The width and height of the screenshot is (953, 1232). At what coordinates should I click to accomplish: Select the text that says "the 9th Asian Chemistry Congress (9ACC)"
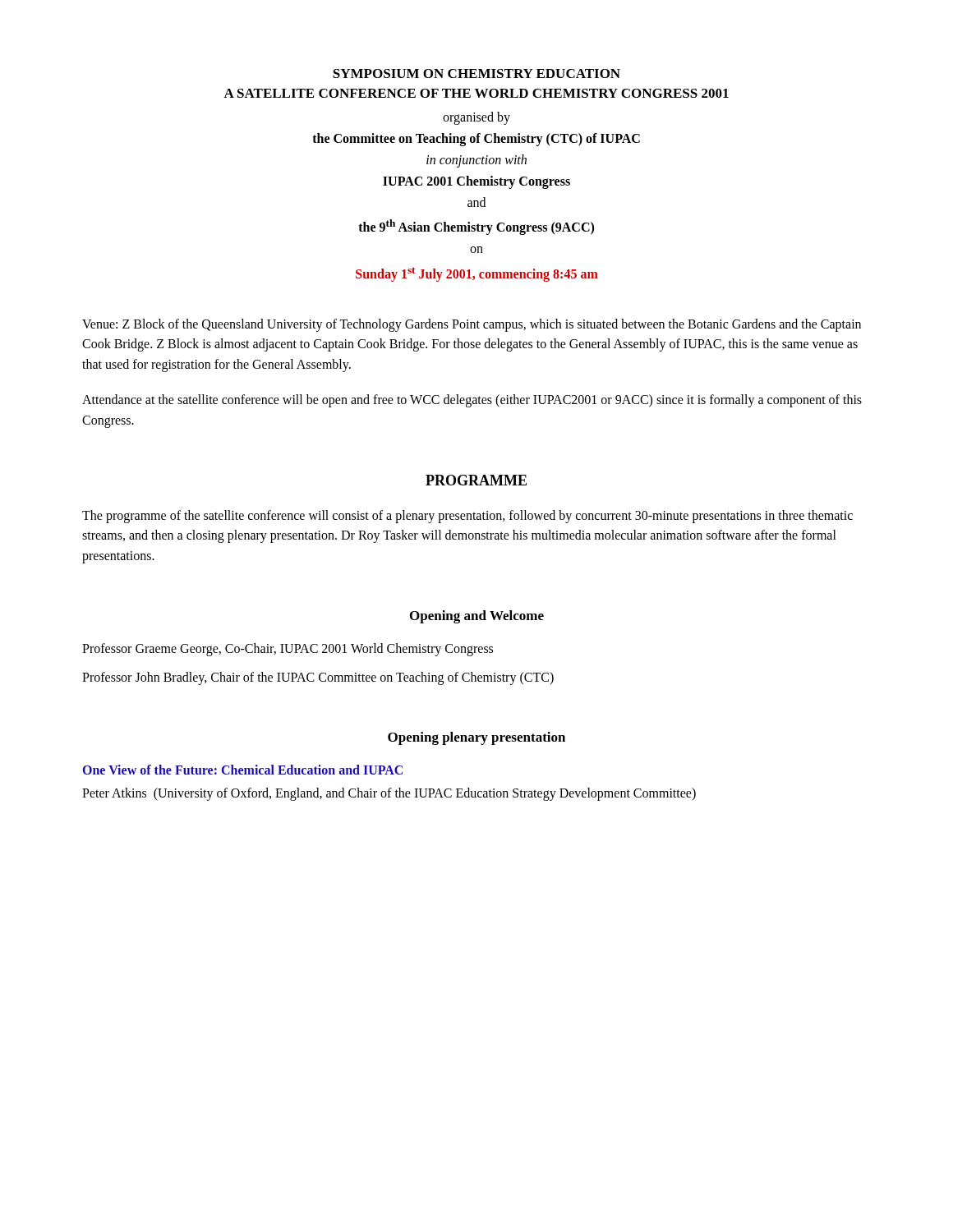click(x=476, y=226)
